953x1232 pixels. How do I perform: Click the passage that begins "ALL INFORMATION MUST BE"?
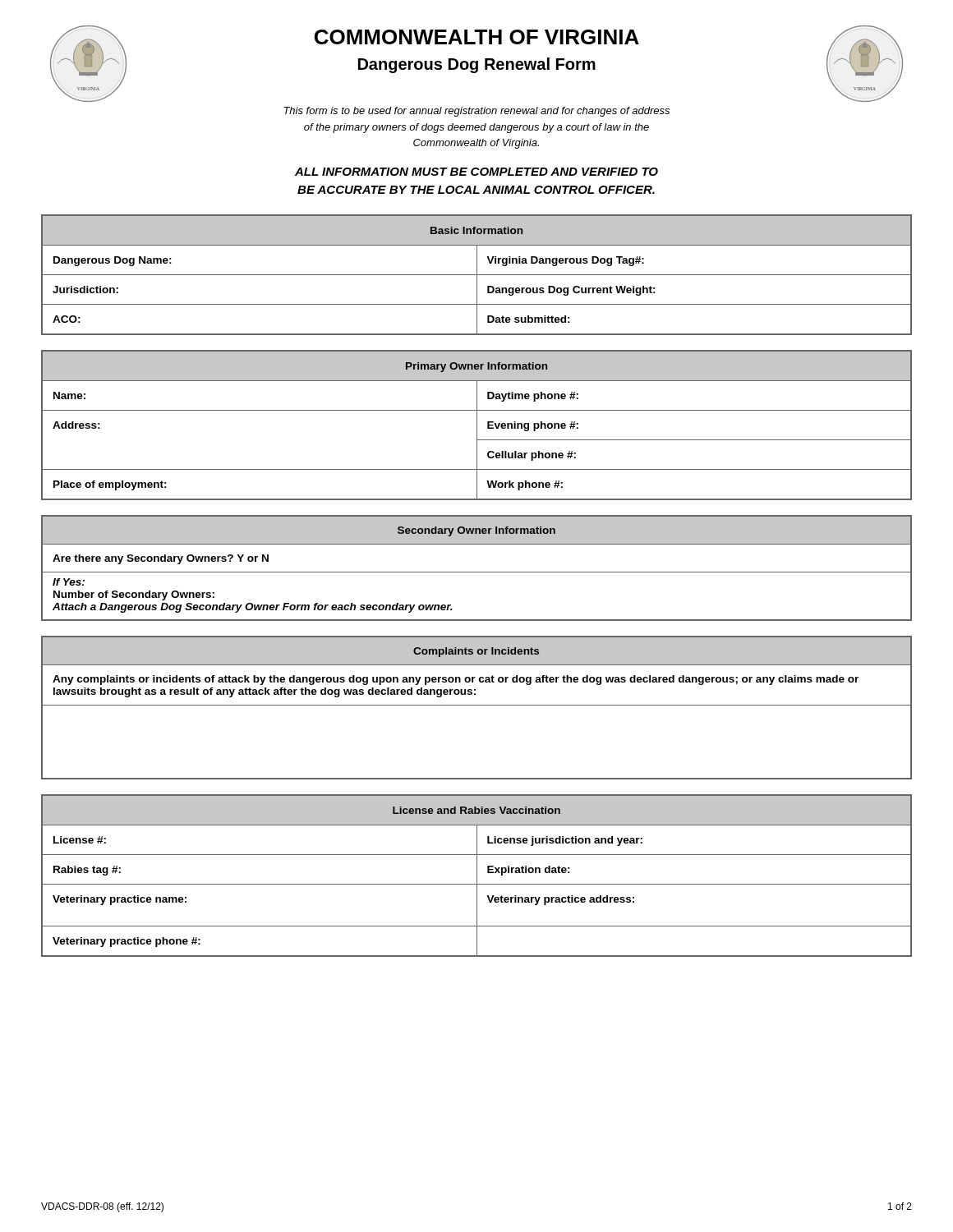476,180
